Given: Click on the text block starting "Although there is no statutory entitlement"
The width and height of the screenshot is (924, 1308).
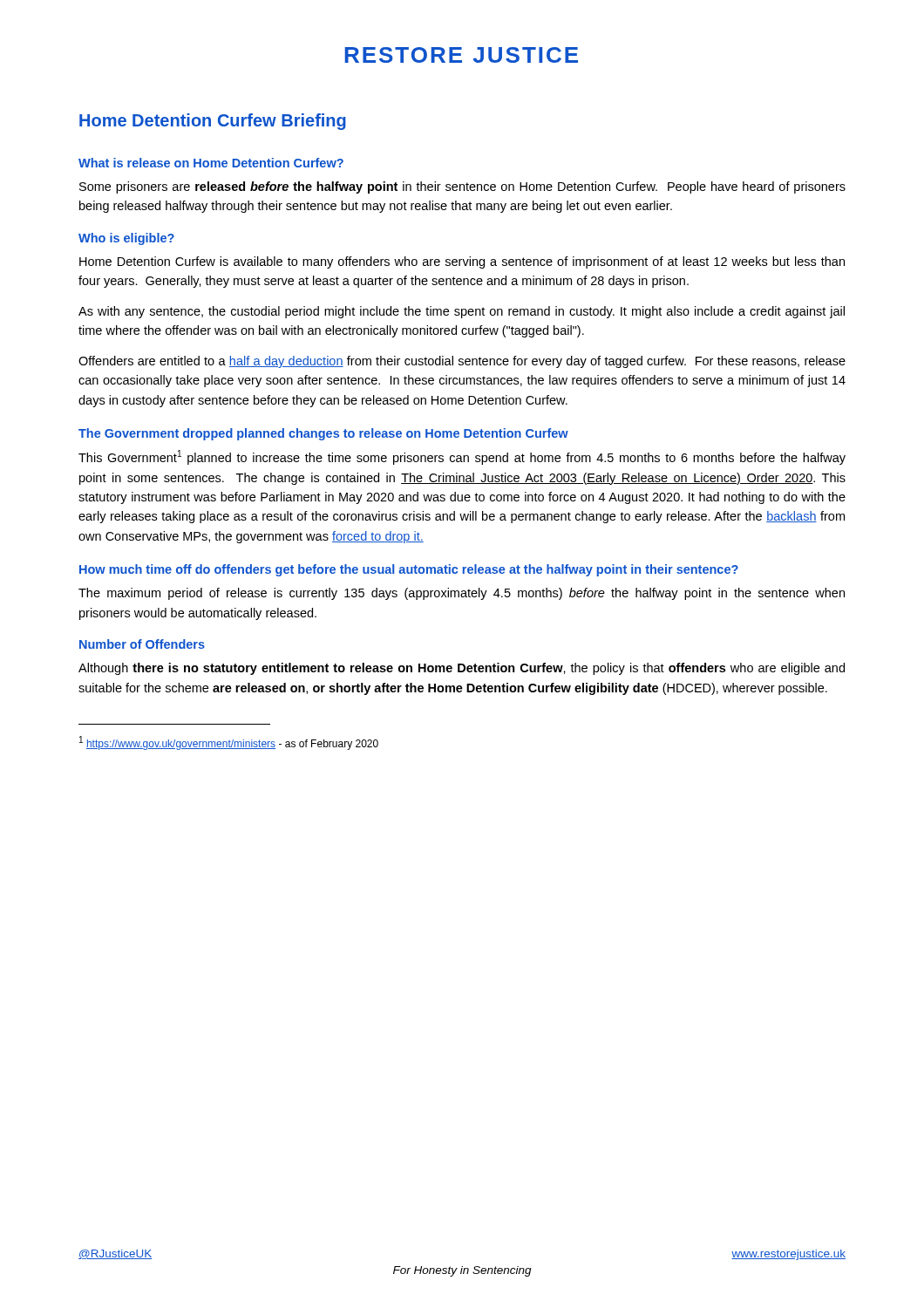Looking at the screenshot, I should [462, 678].
